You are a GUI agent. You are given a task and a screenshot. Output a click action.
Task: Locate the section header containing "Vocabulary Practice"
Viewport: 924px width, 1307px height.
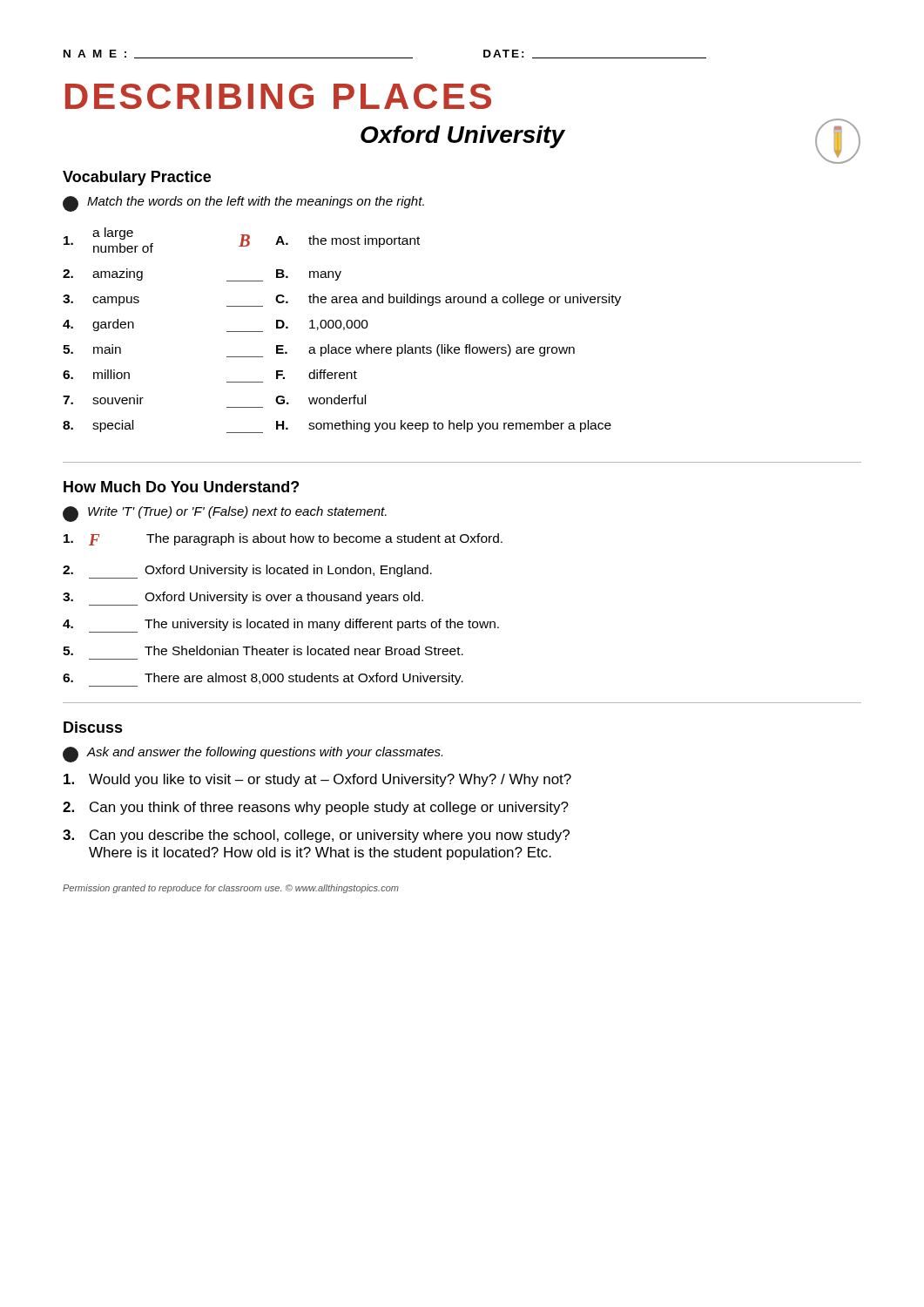(x=137, y=177)
